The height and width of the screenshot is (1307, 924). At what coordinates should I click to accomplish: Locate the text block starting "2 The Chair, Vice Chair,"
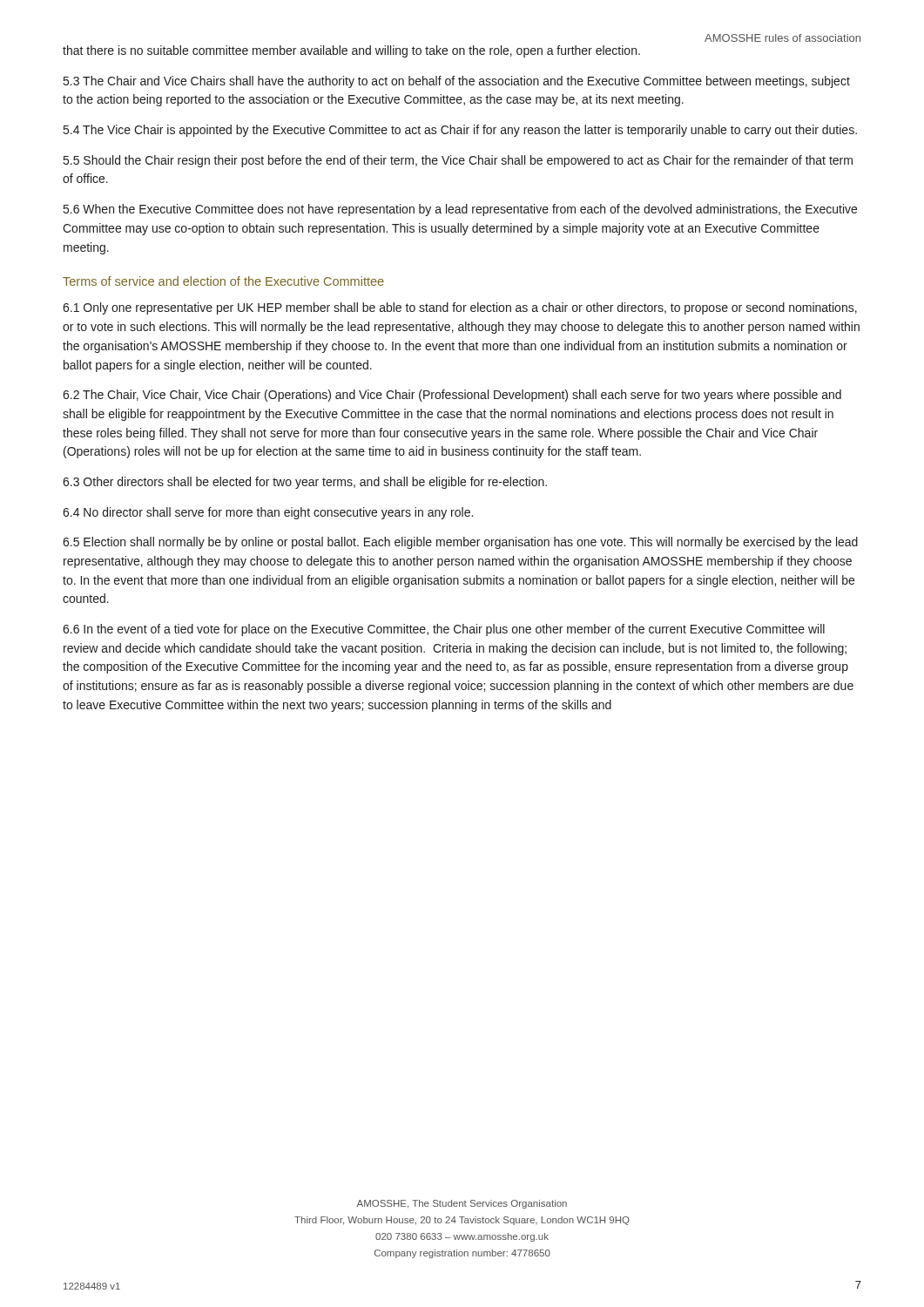462,424
